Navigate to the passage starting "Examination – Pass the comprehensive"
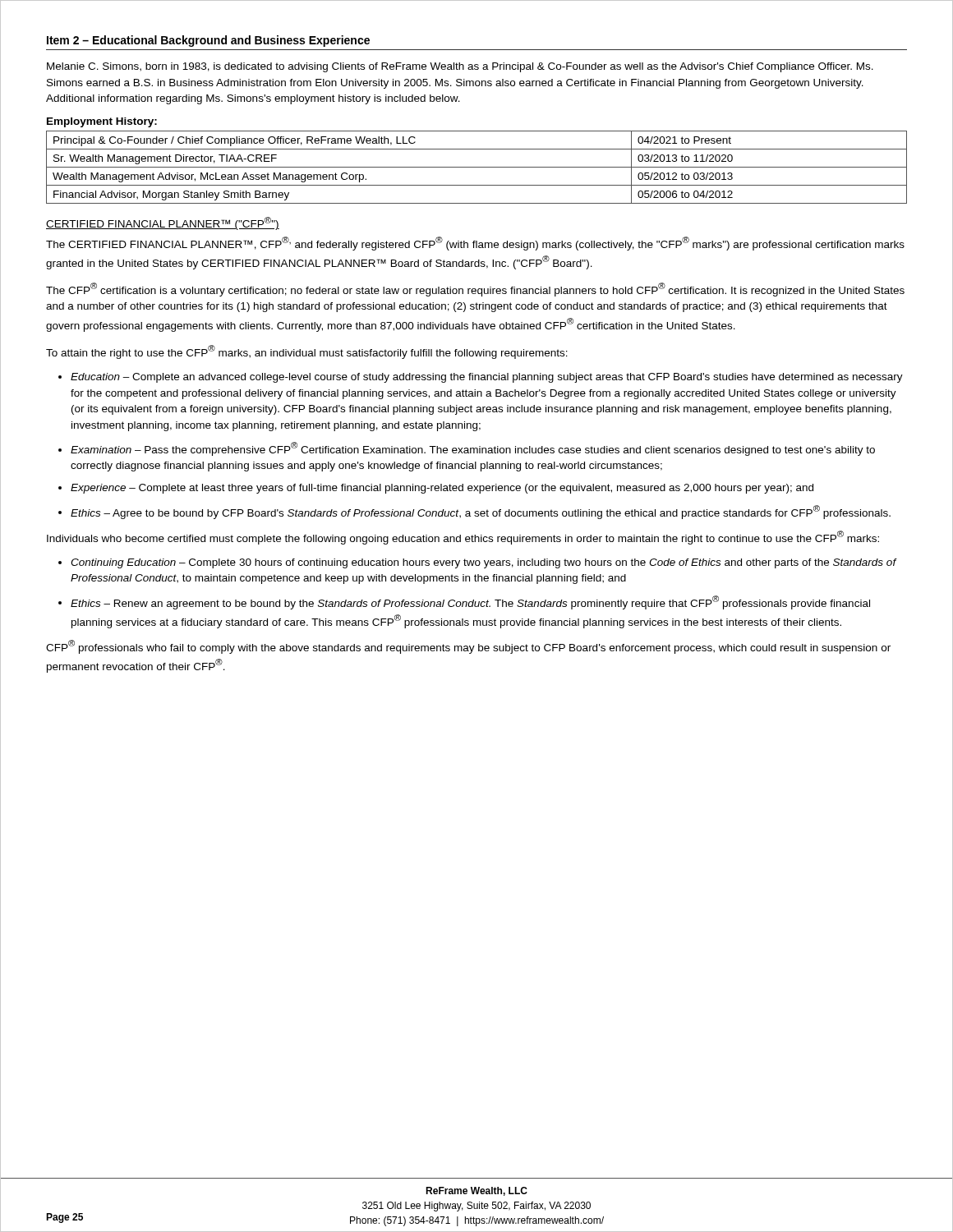953x1232 pixels. pyautogui.click(x=473, y=456)
